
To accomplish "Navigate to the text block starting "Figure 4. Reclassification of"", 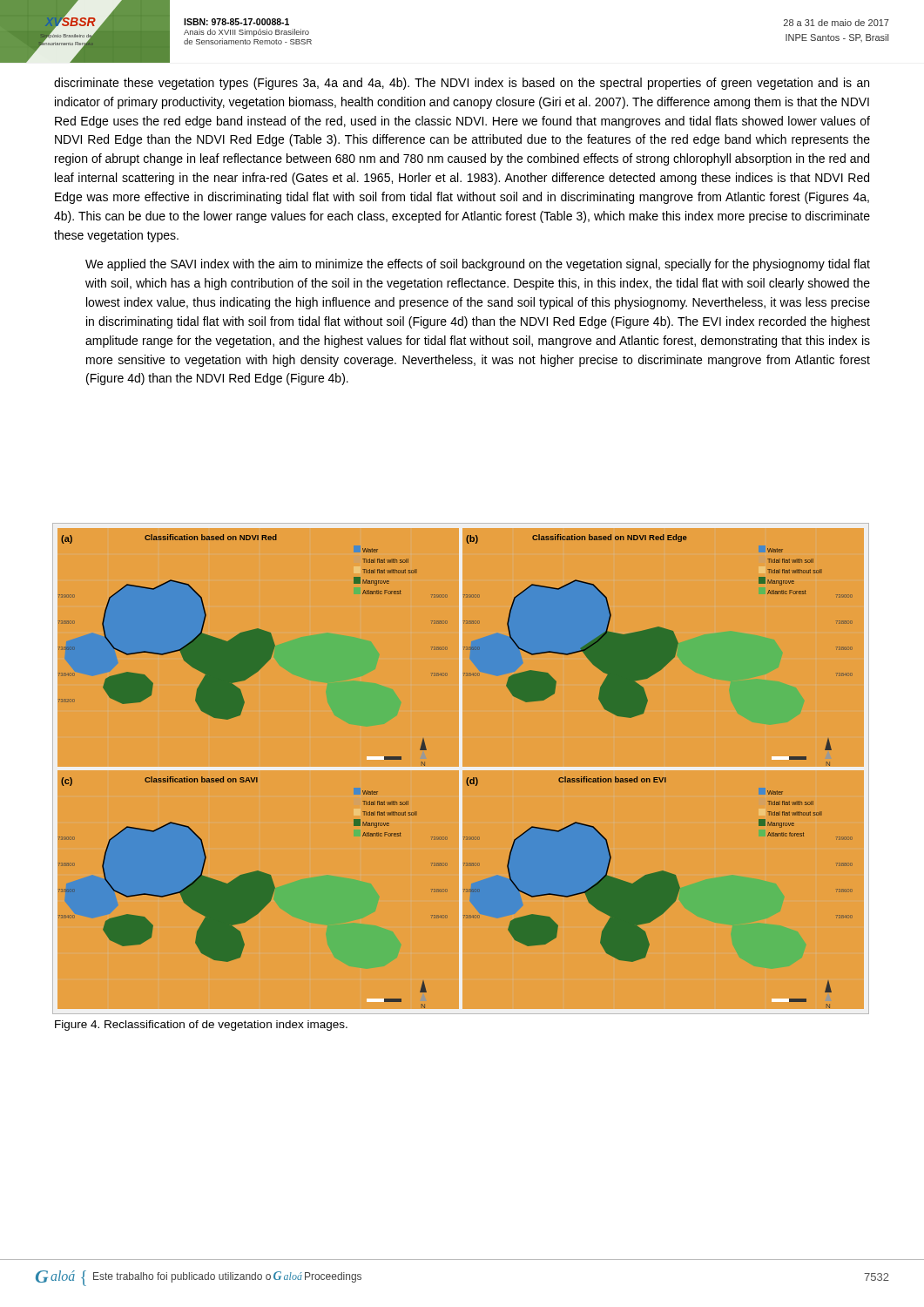I will 201,1024.
